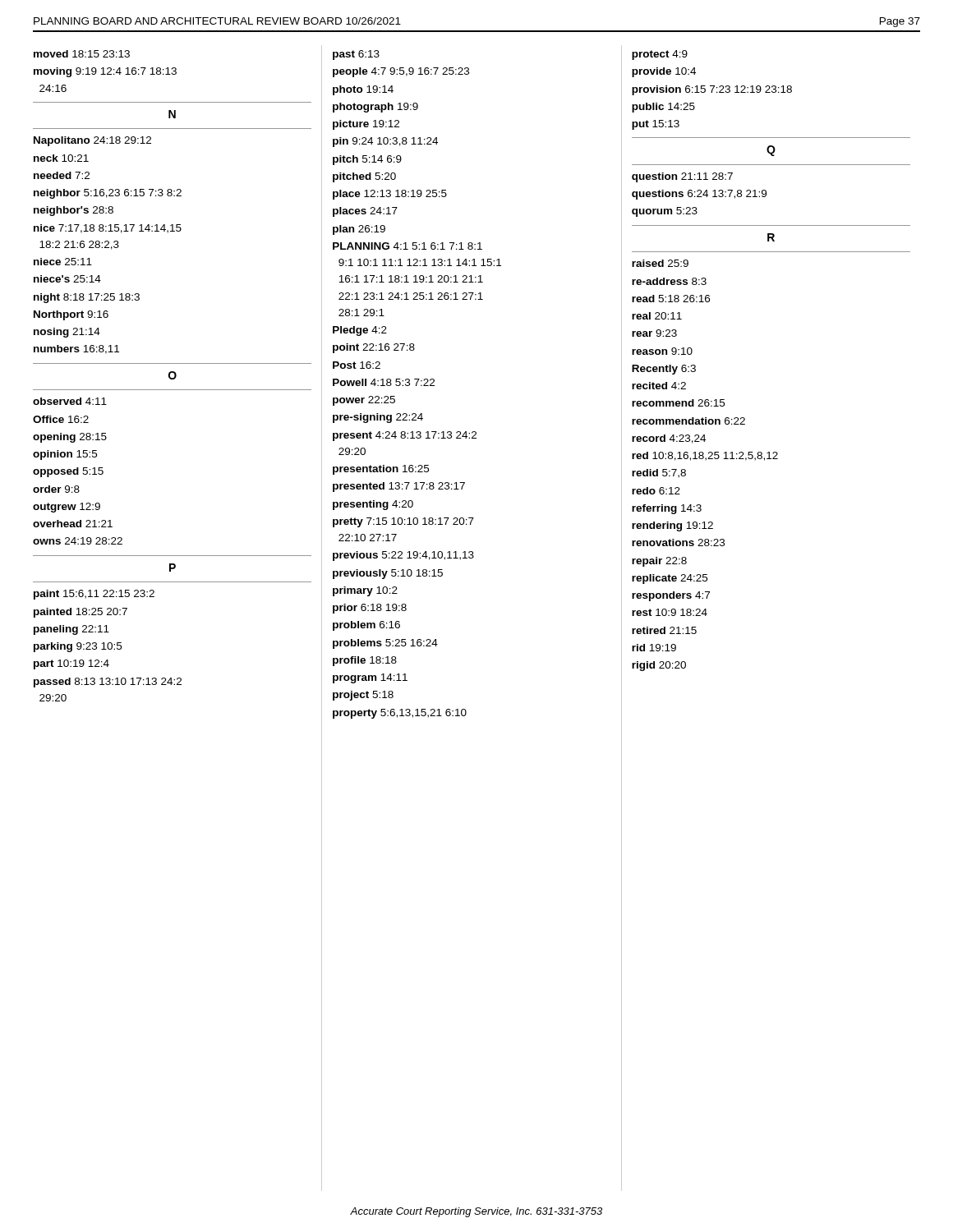Click on the text block that reads "people 4:7 9:5,9"

(401, 71)
